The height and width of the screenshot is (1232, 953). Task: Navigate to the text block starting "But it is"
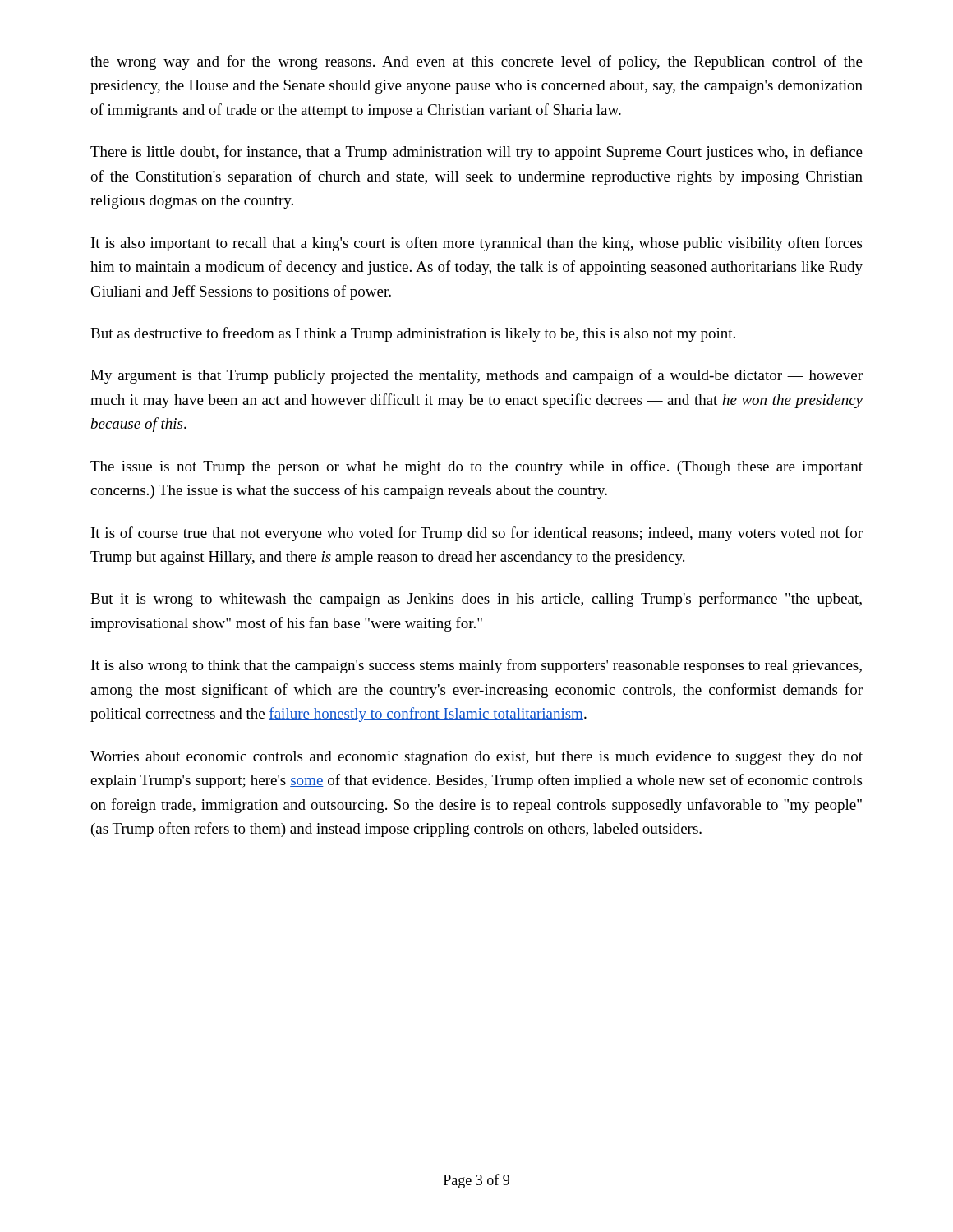[476, 611]
